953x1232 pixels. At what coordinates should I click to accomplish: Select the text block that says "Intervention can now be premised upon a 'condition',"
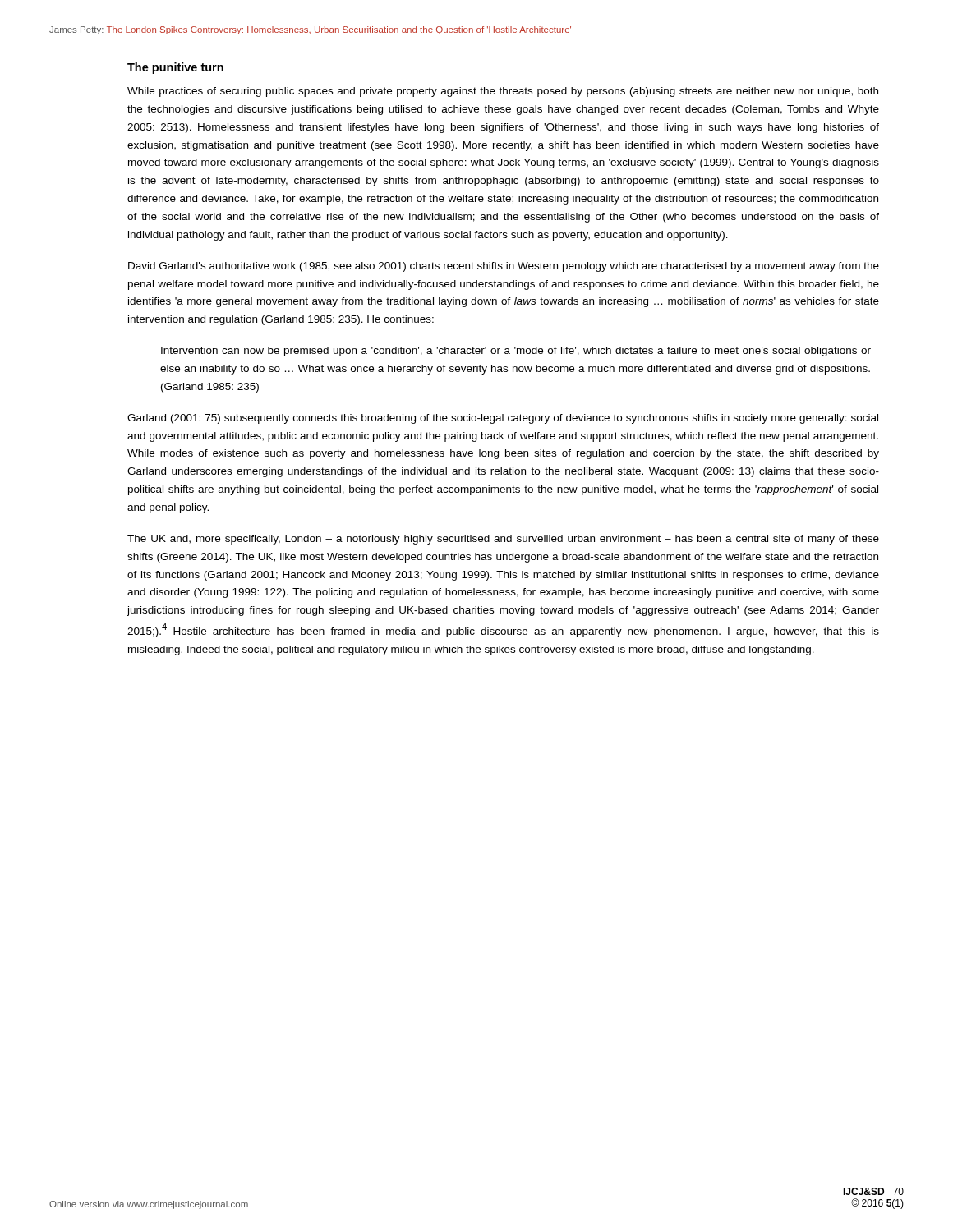click(516, 368)
